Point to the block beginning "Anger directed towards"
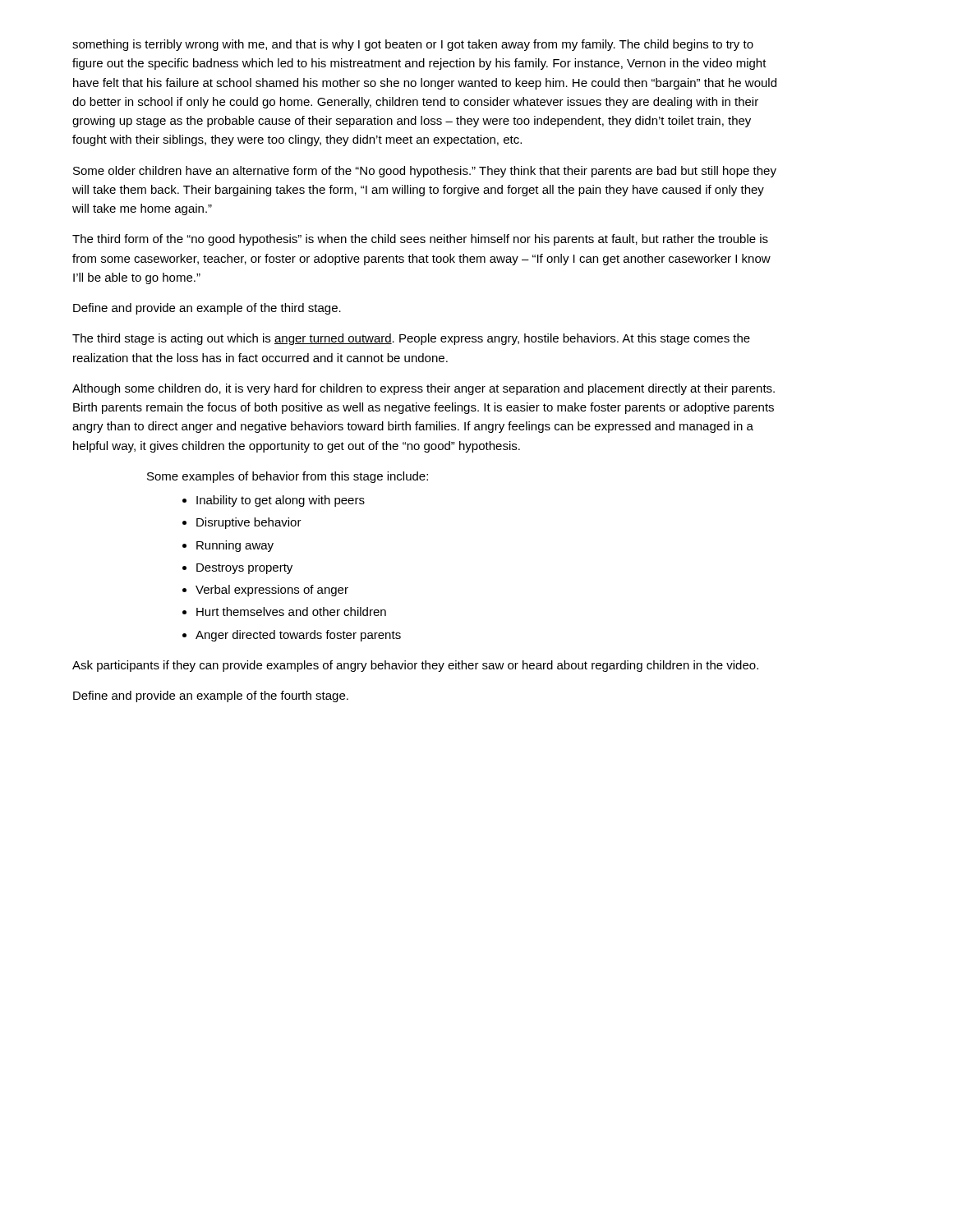The height and width of the screenshot is (1232, 953). 298,634
